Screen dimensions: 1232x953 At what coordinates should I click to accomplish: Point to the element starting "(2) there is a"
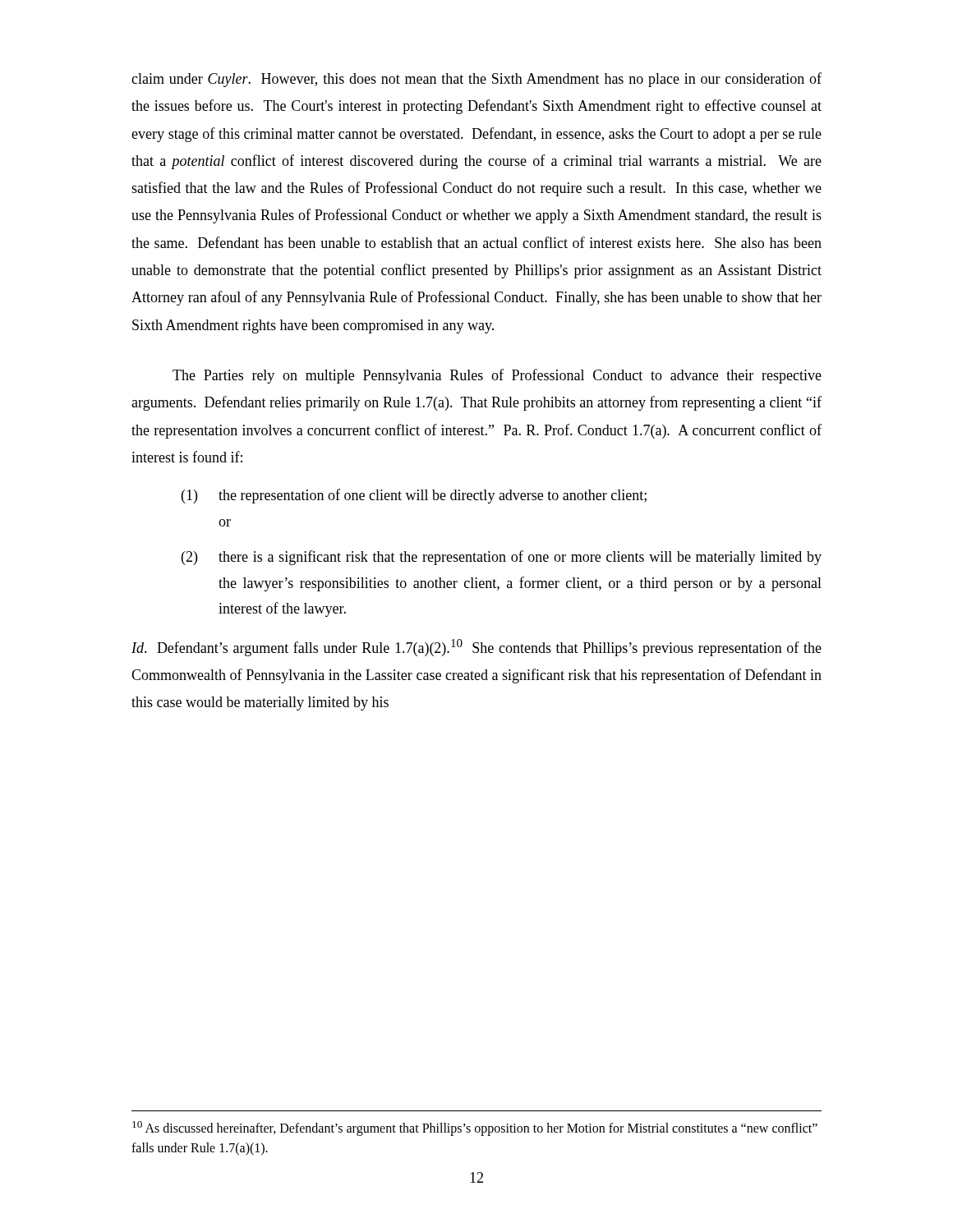coord(501,583)
